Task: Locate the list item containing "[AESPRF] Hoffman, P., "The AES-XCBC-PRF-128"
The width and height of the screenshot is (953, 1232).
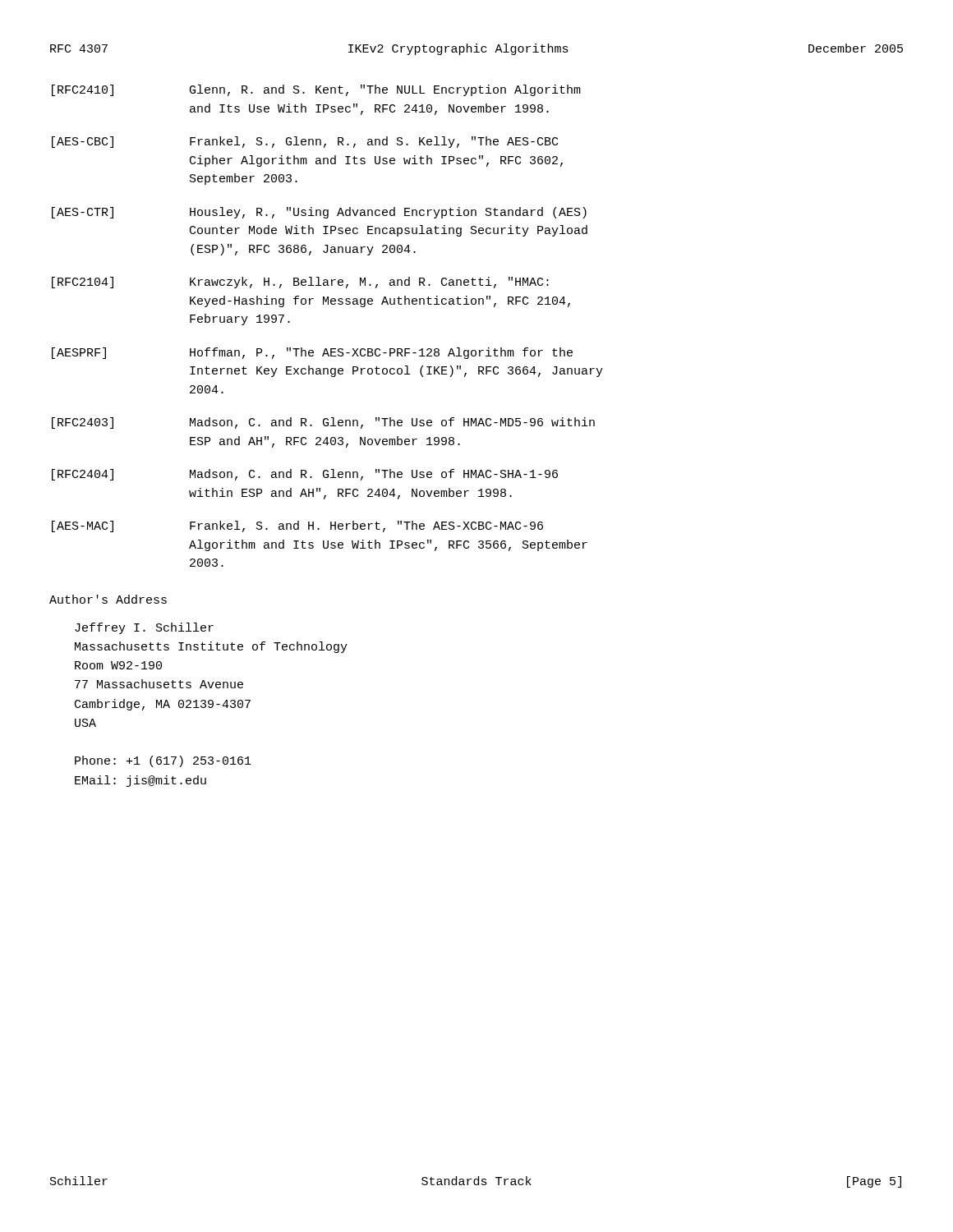Action: 476,372
